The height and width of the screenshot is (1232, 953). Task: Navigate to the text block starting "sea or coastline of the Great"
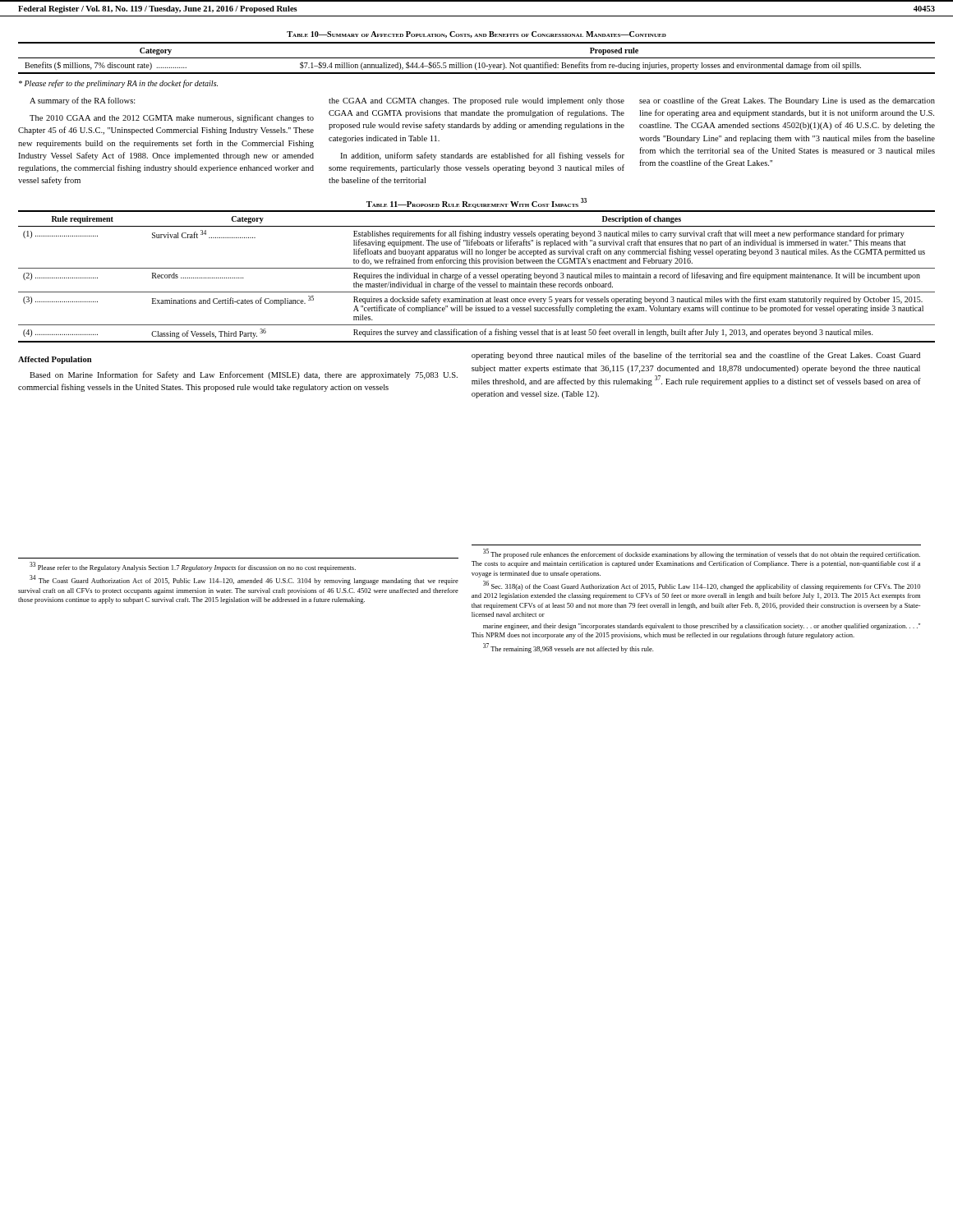click(787, 132)
